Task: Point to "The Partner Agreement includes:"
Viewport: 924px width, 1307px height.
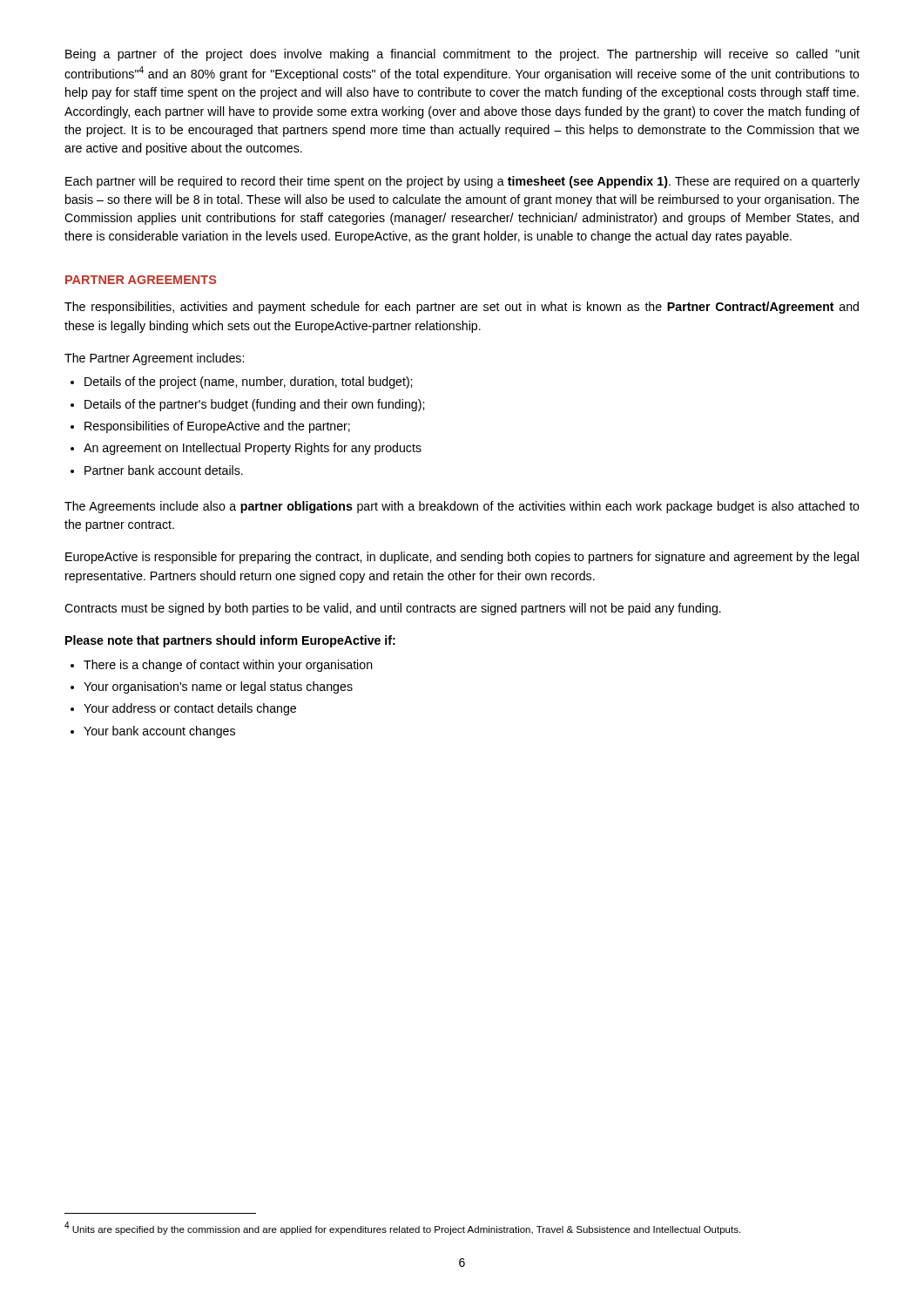Action: (x=155, y=358)
